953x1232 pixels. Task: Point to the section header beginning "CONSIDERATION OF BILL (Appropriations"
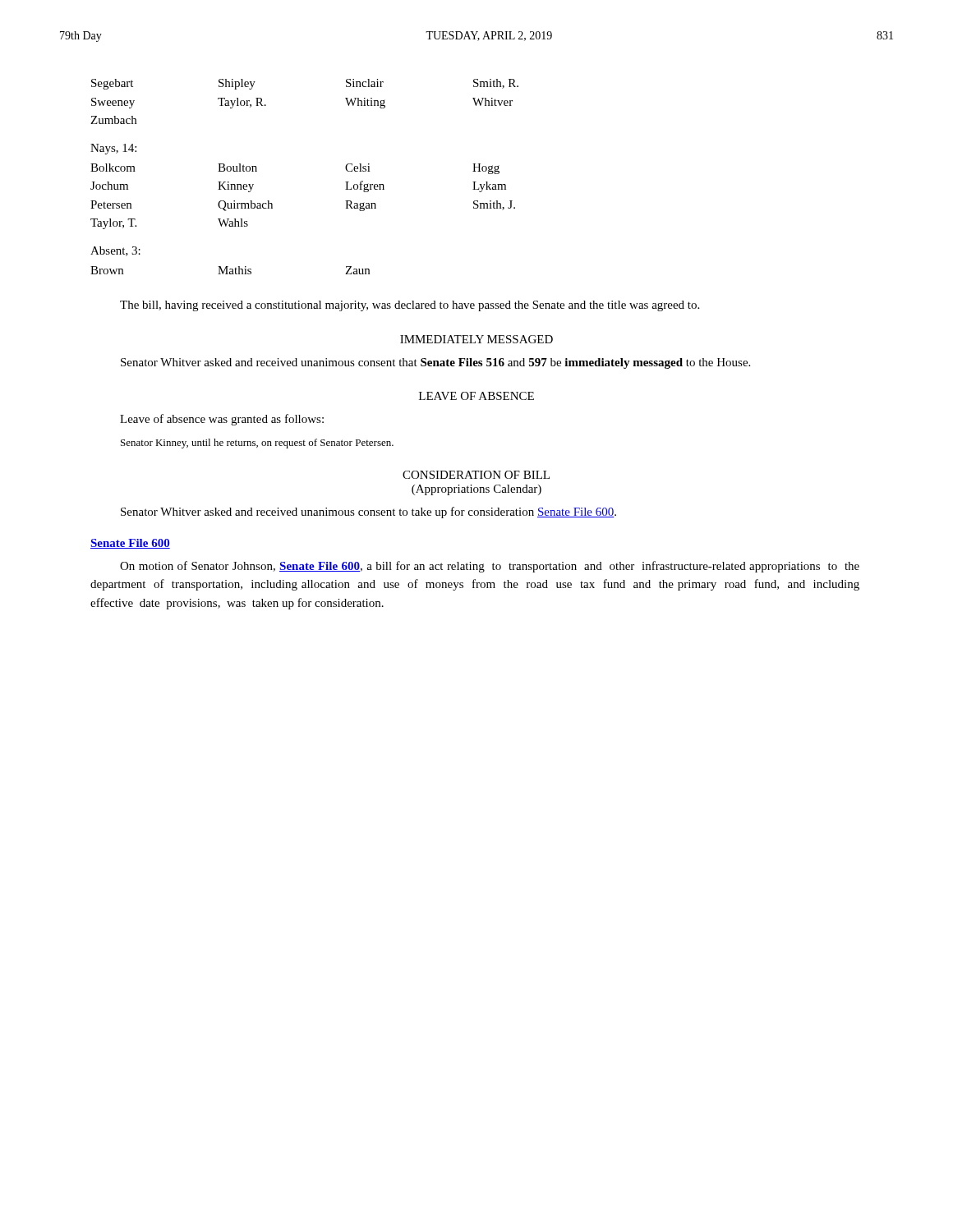pyautogui.click(x=476, y=482)
